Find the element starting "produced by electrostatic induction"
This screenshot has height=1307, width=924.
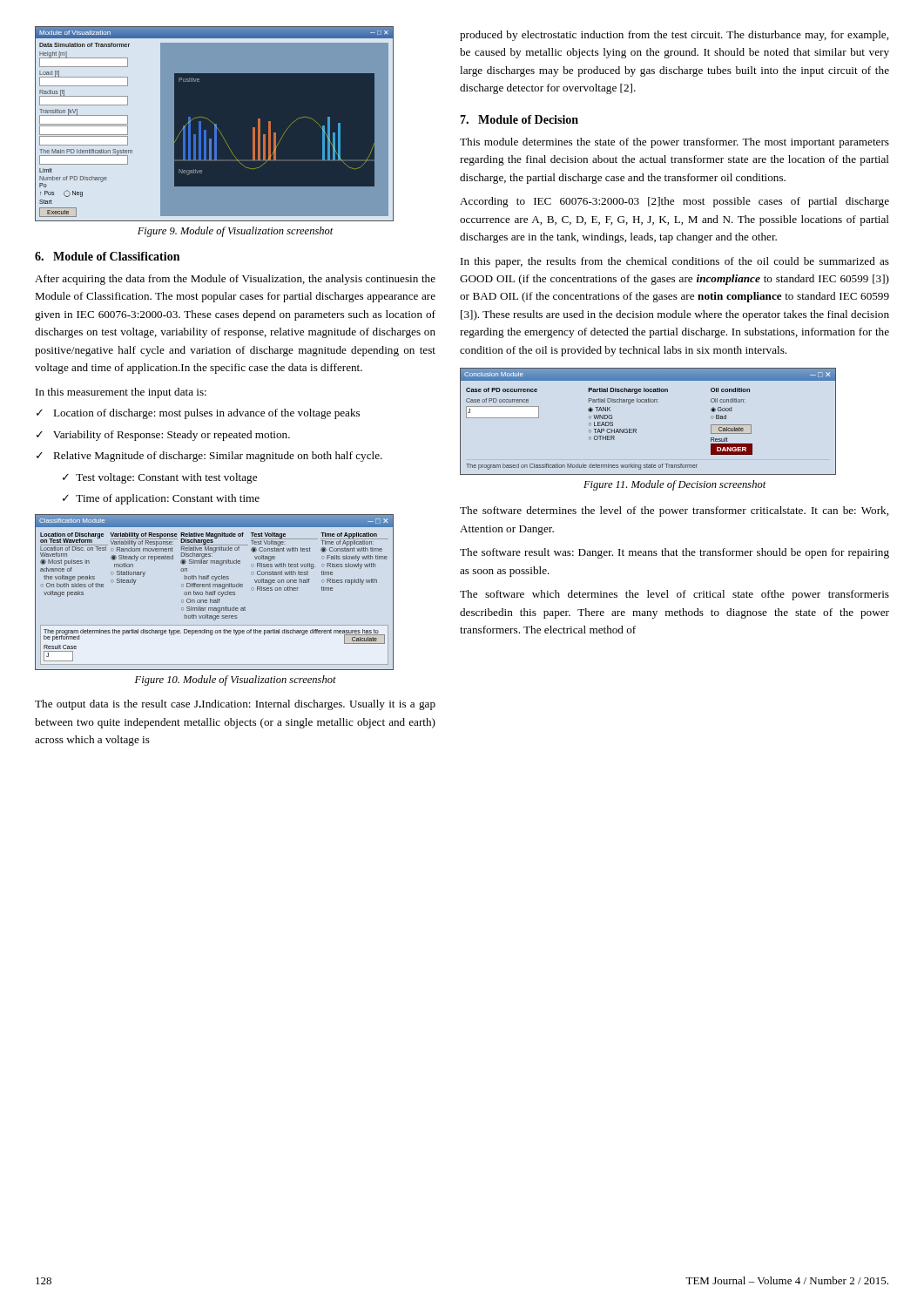point(674,61)
